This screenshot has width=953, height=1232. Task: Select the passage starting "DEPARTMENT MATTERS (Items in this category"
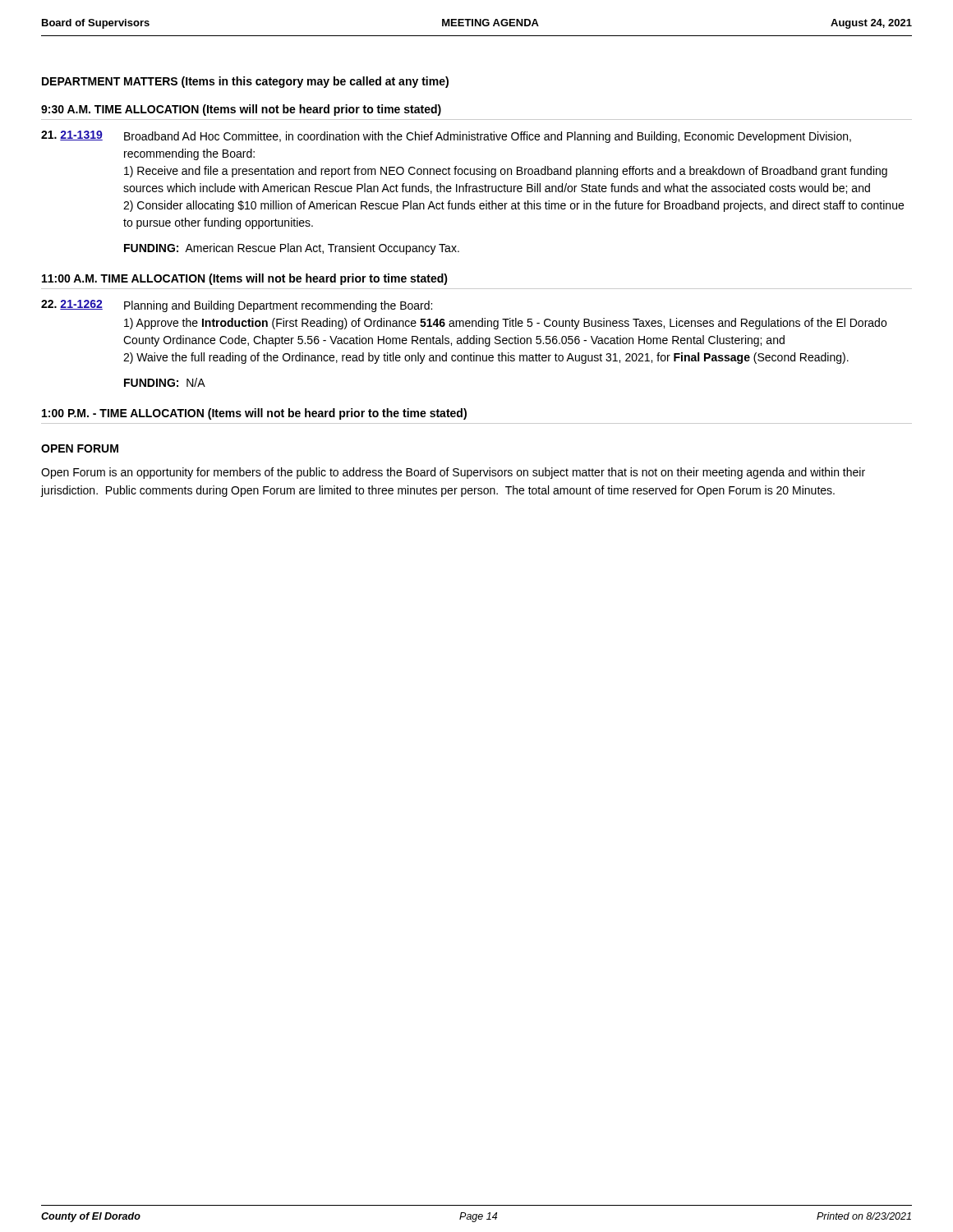point(245,81)
